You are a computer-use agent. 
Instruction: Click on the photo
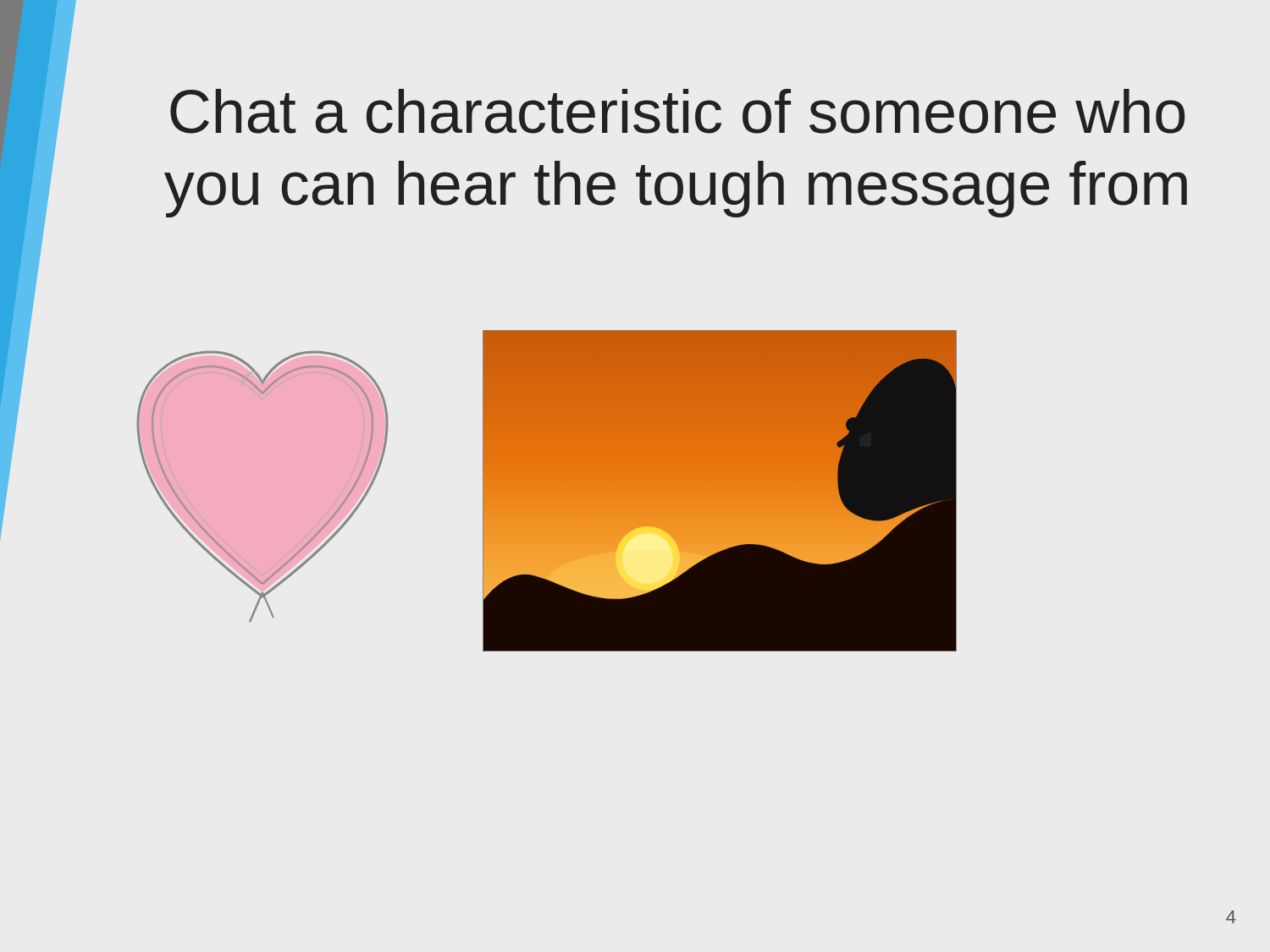click(720, 491)
